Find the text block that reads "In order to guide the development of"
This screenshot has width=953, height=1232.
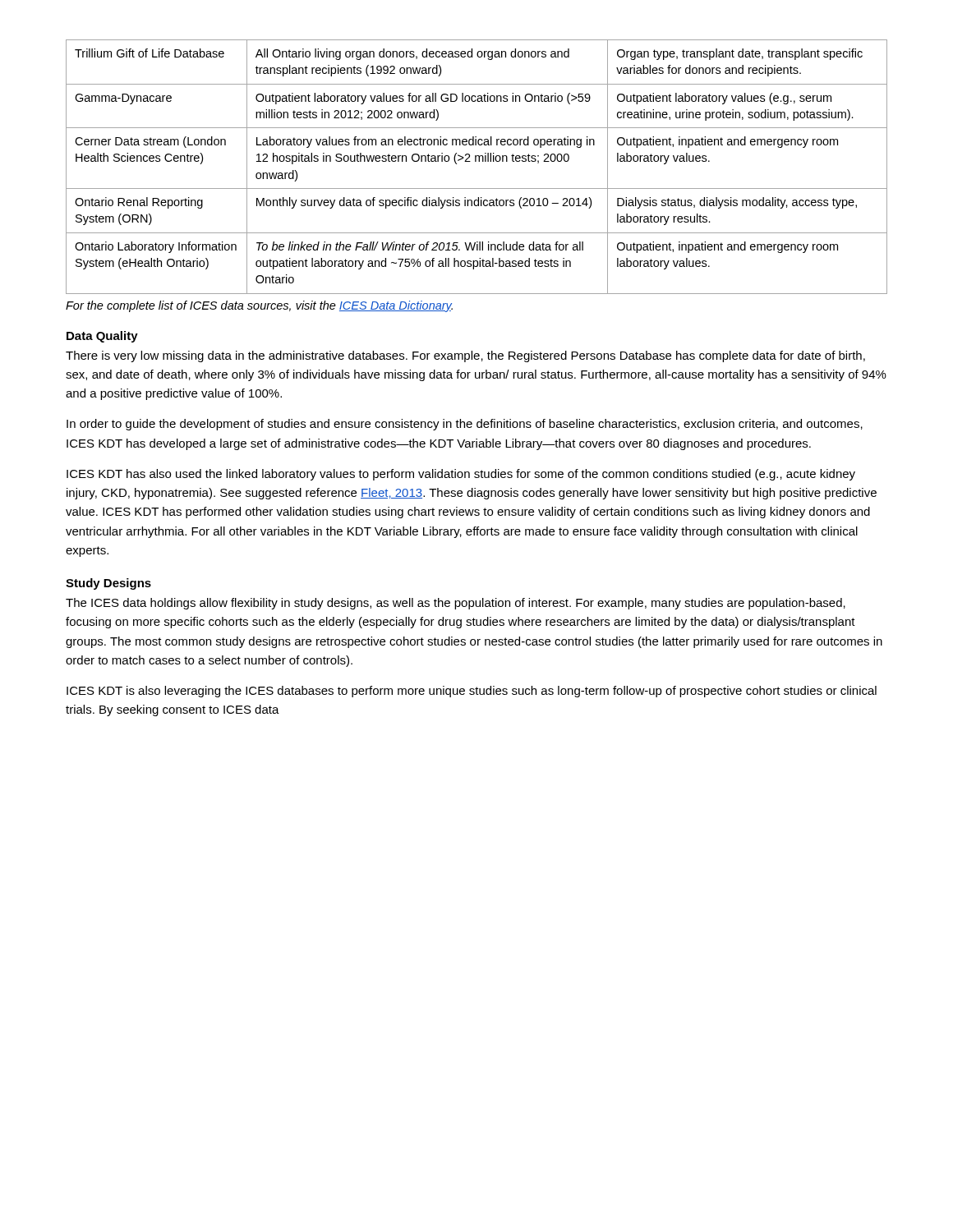click(x=464, y=433)
